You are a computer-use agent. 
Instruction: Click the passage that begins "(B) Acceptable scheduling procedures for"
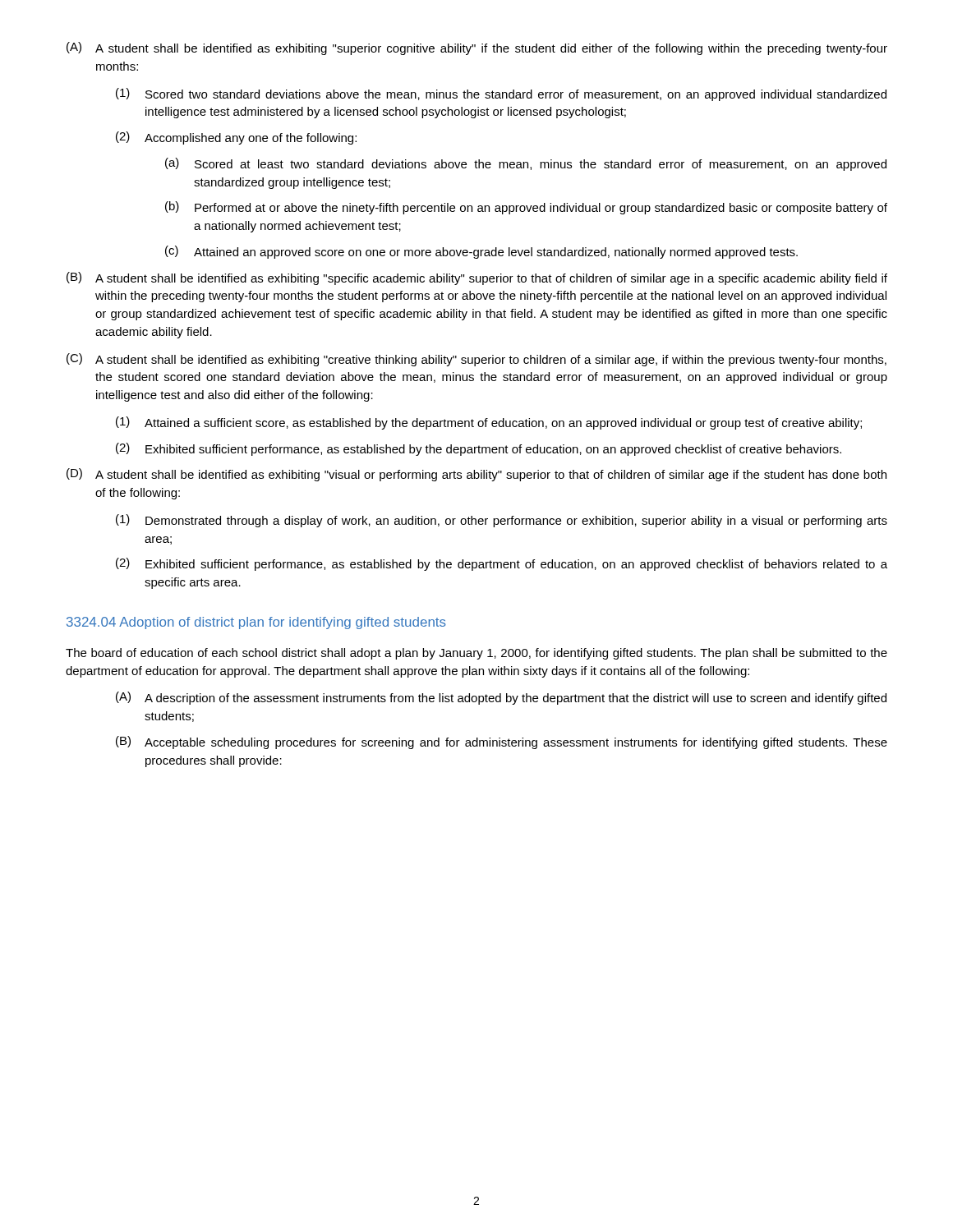[x=501, y=751]
